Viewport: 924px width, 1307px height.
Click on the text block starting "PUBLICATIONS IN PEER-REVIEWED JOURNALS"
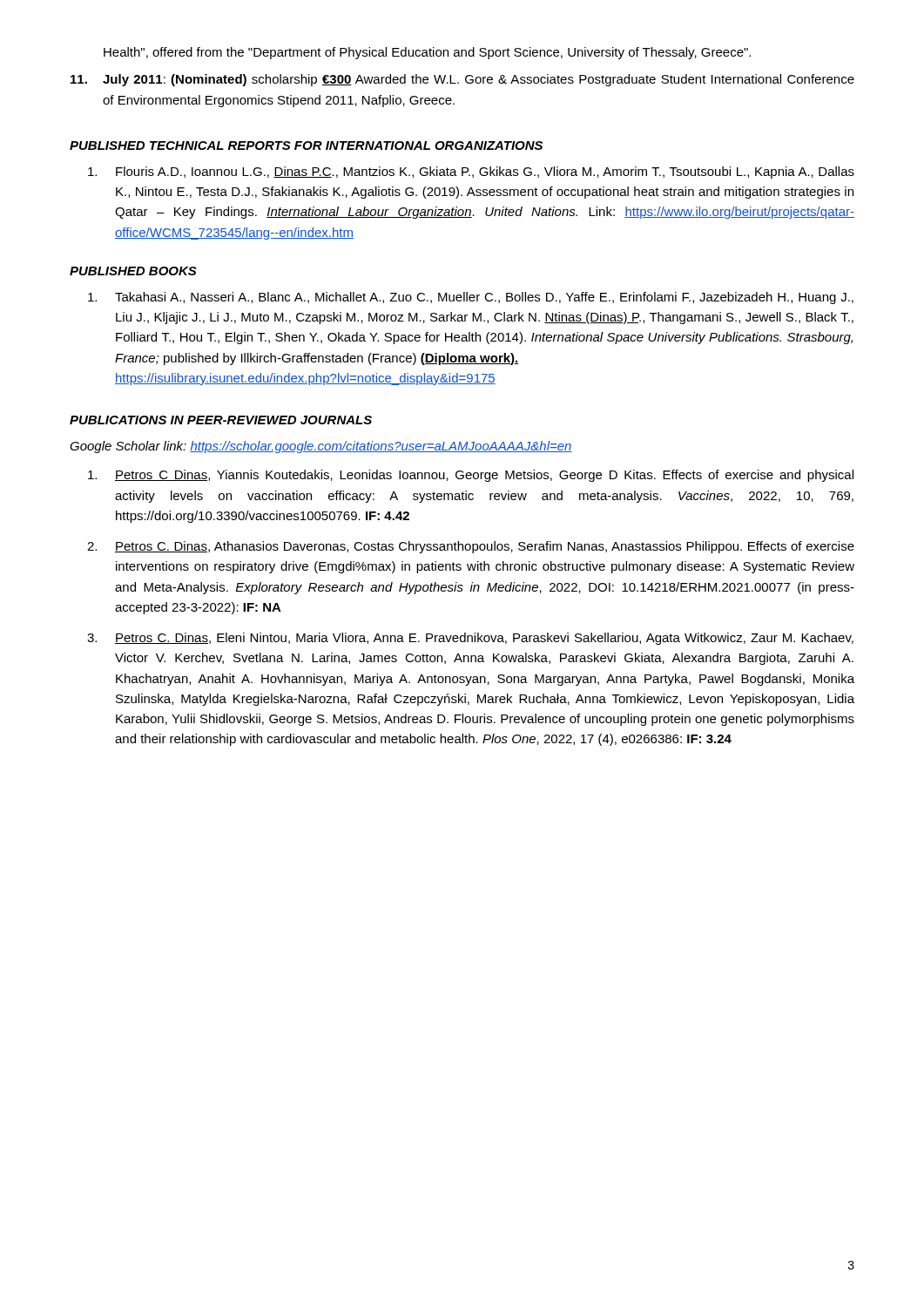221,420
